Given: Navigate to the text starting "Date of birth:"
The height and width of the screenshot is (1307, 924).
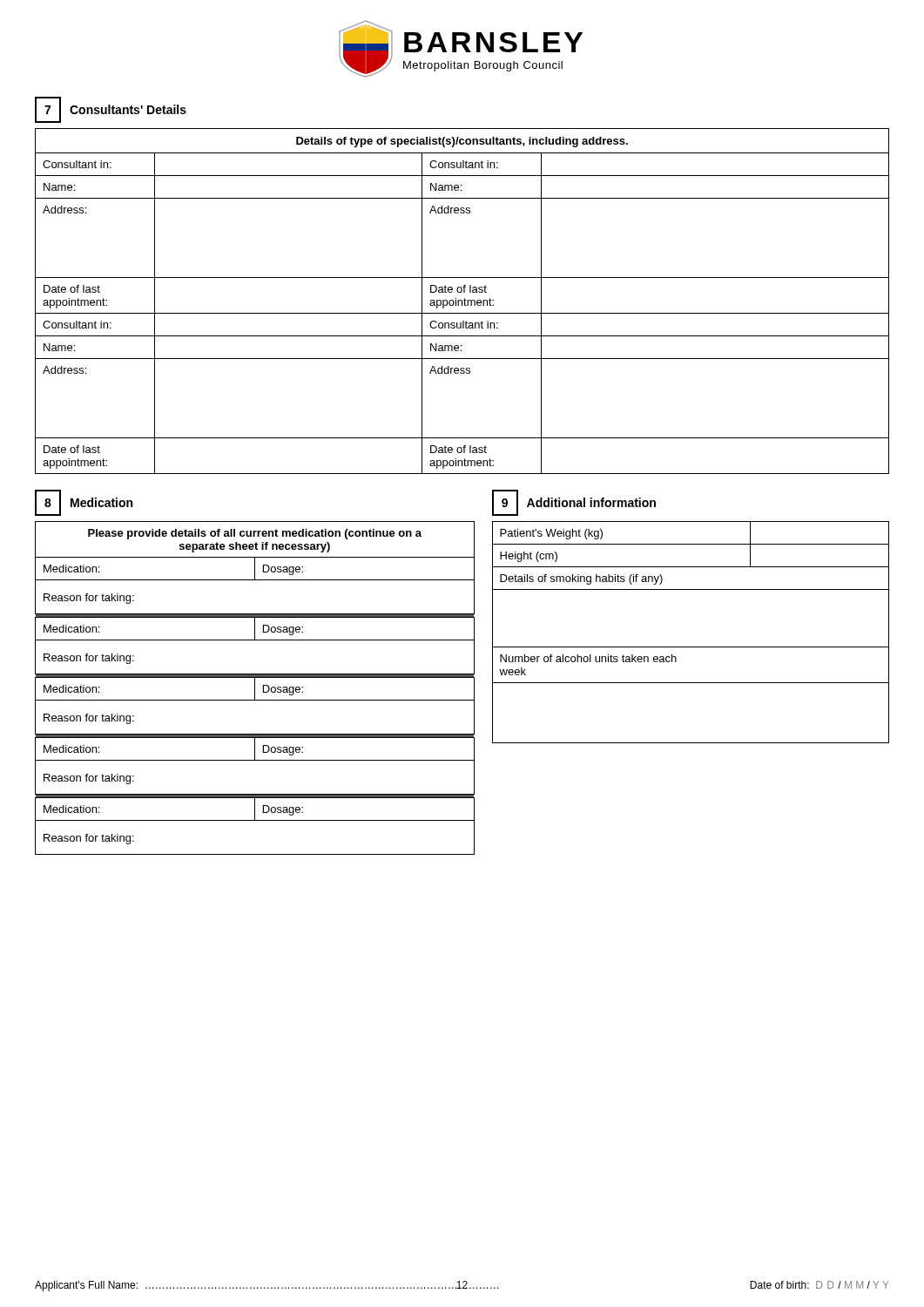Looking at the screenshot, I should click(x=819, y=1285).
